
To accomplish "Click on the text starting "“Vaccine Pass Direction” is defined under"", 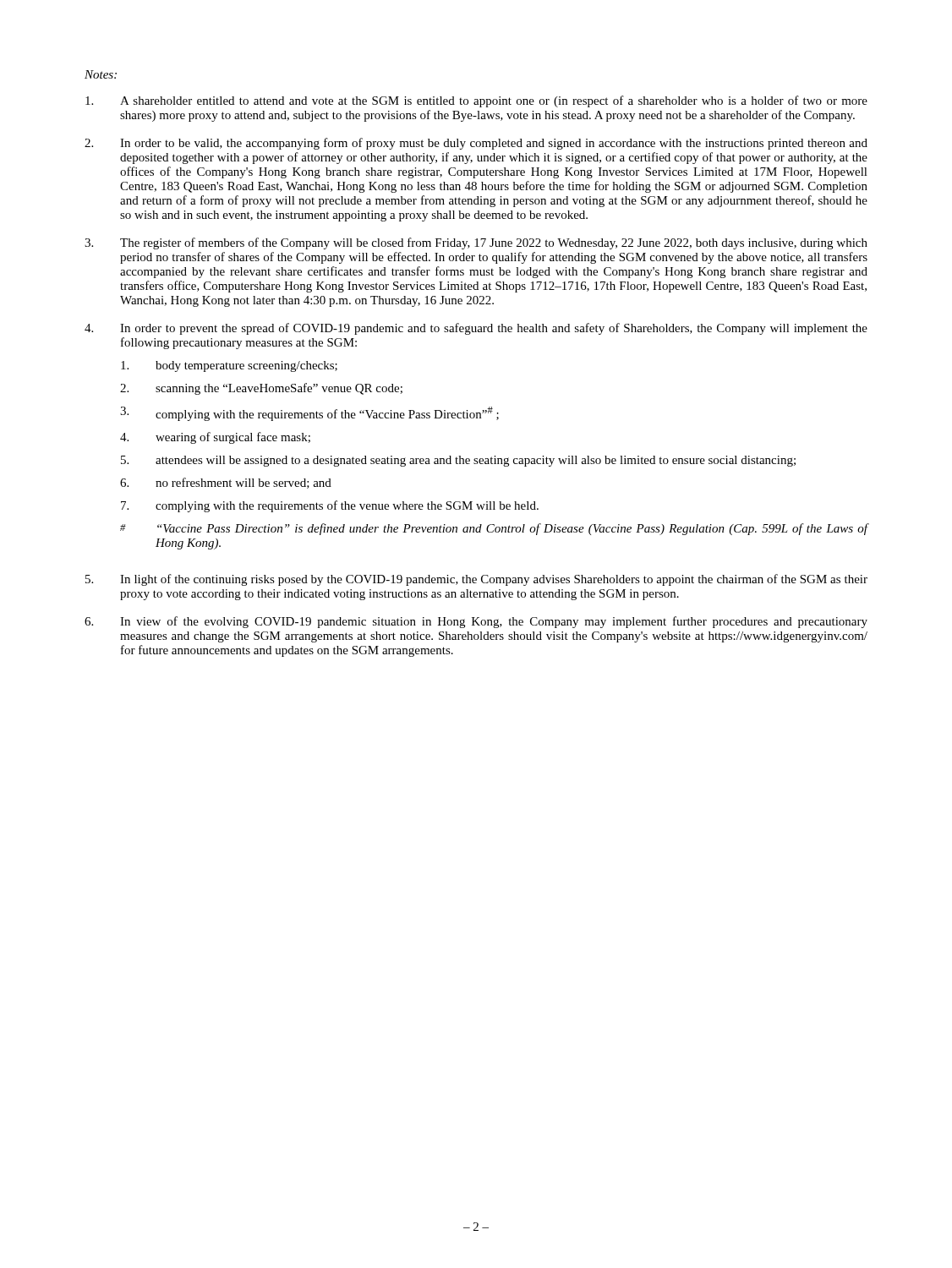I will [x=494, y=536].
